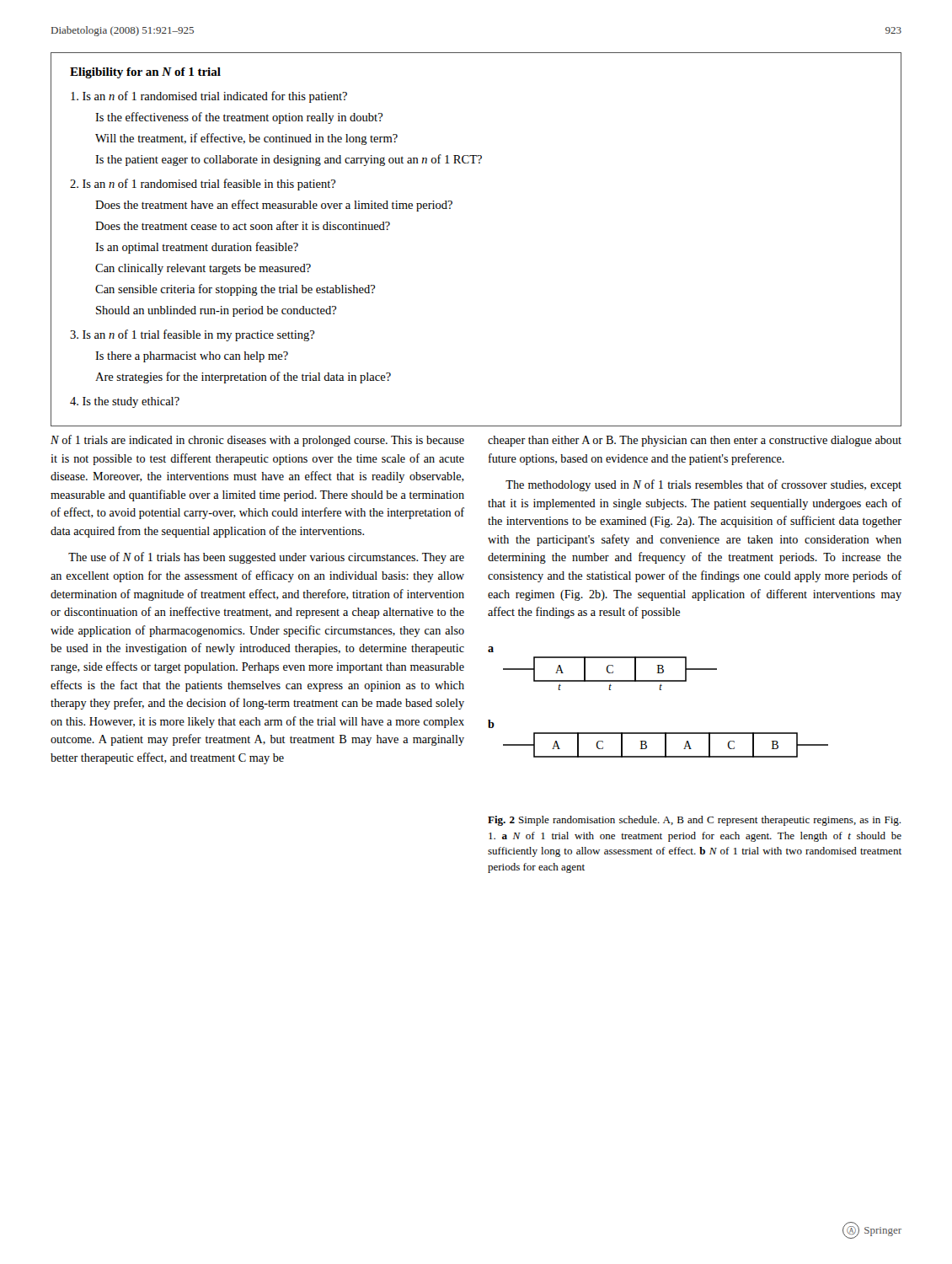Click on the list item that reads "Are strategies for the interpretation"
Viewport: 952px width, 1264px height.
[x=243, y=377]
